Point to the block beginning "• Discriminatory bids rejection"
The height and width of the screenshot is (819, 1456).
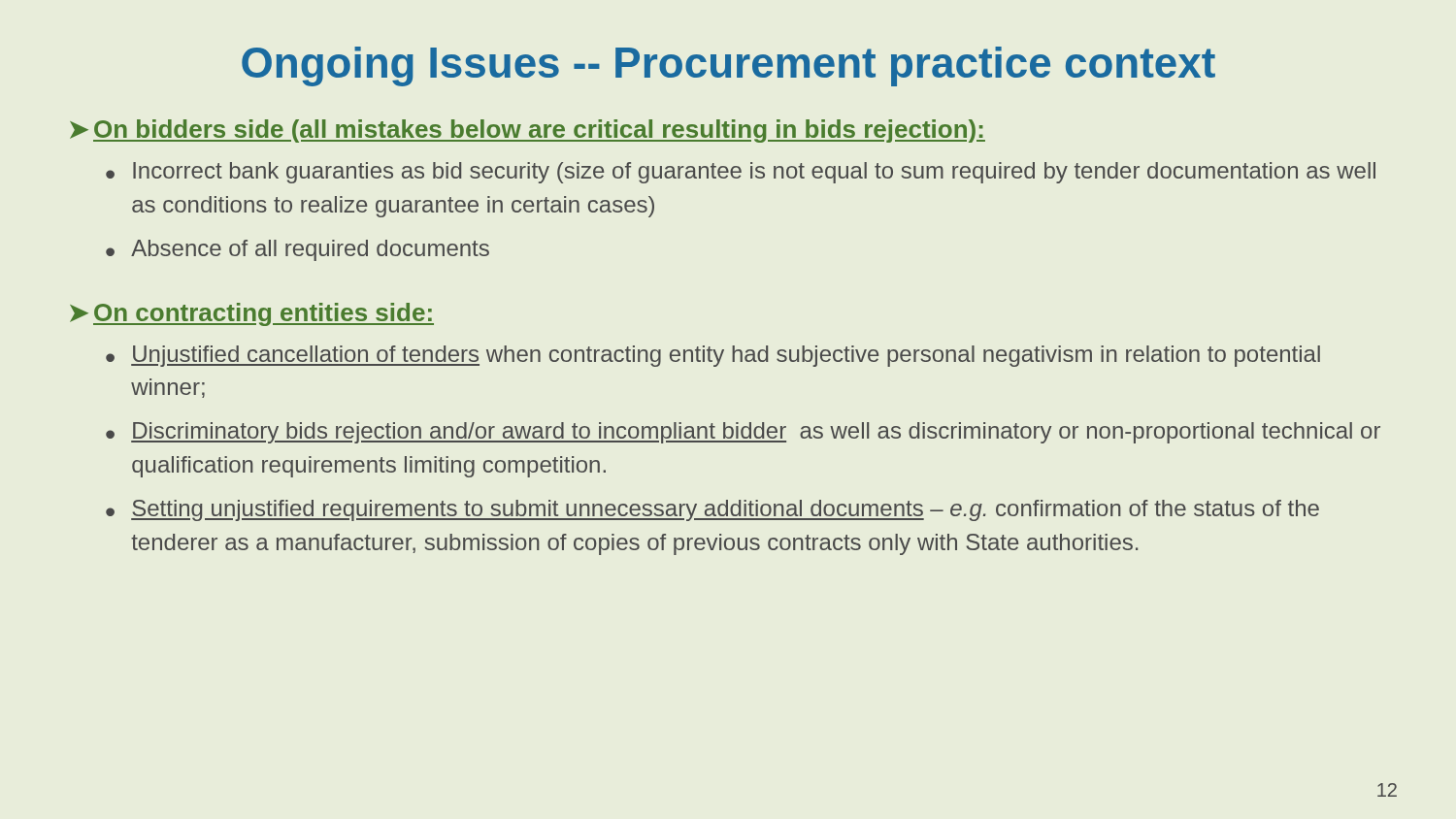click(x=746, y=448)
